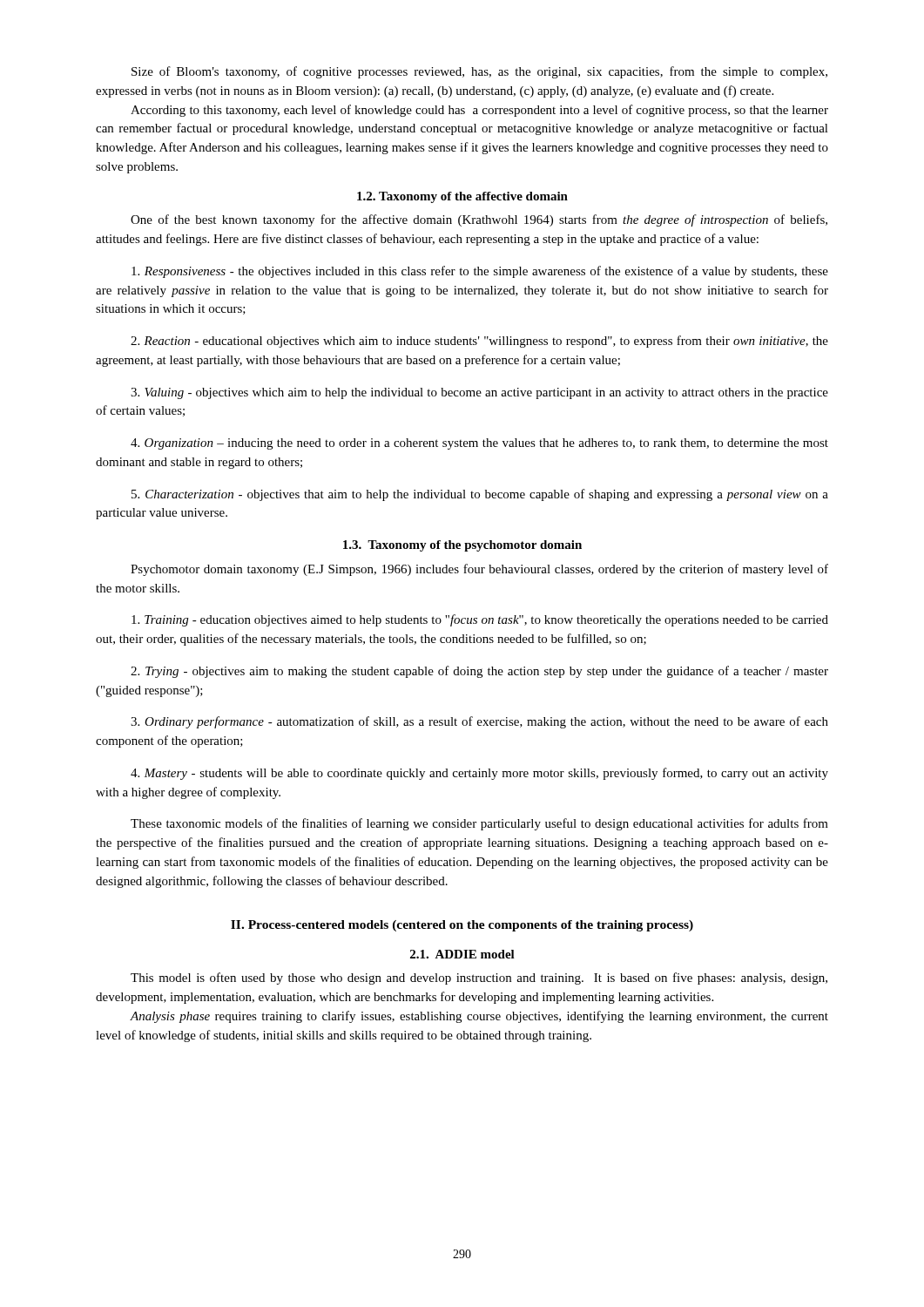Locate the block of text that opens with "Size of Bloom's"
This screenshot has height=1307, width=924.
[462, 120]
